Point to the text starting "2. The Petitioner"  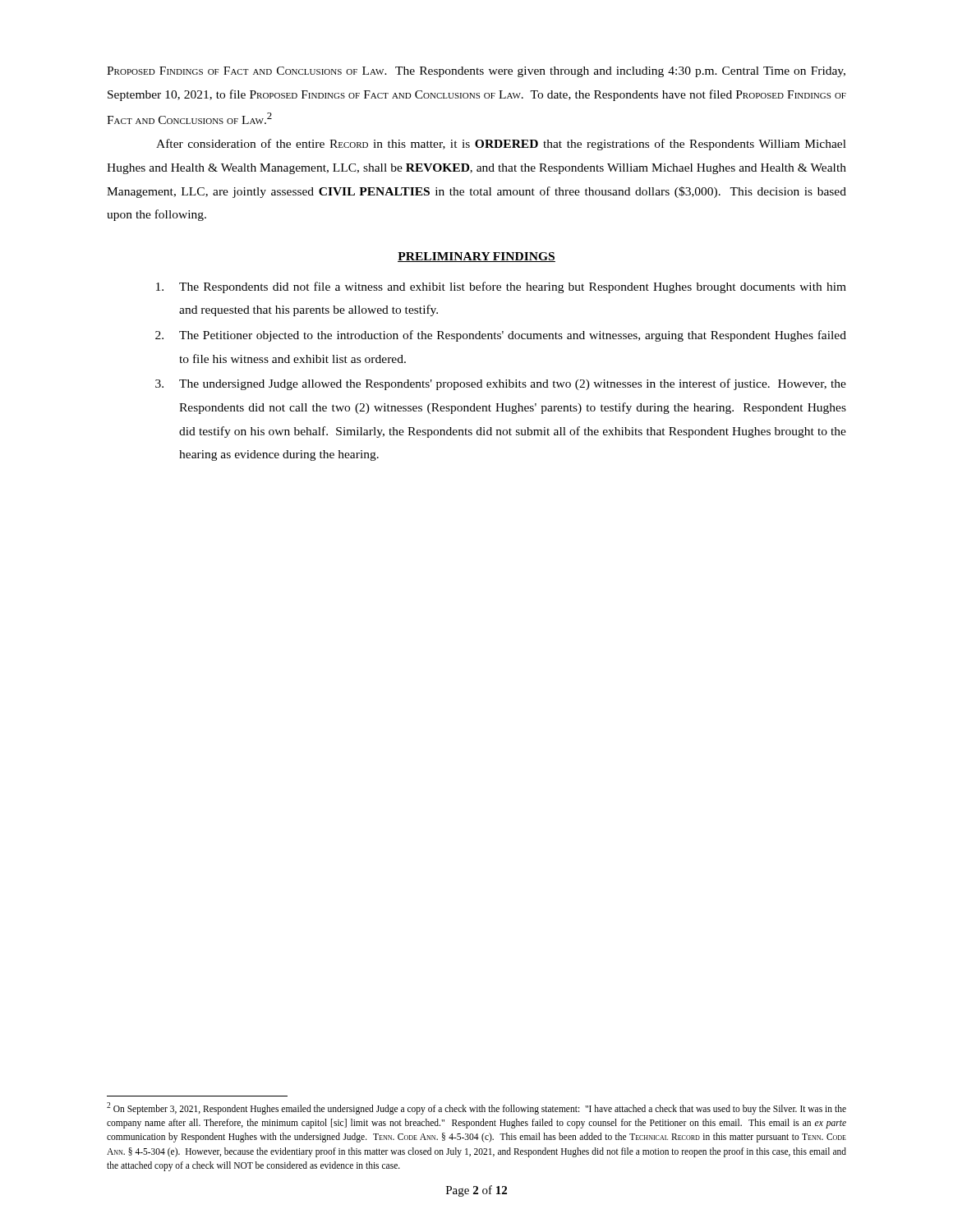pyautogui.click(x=476, y=347)
